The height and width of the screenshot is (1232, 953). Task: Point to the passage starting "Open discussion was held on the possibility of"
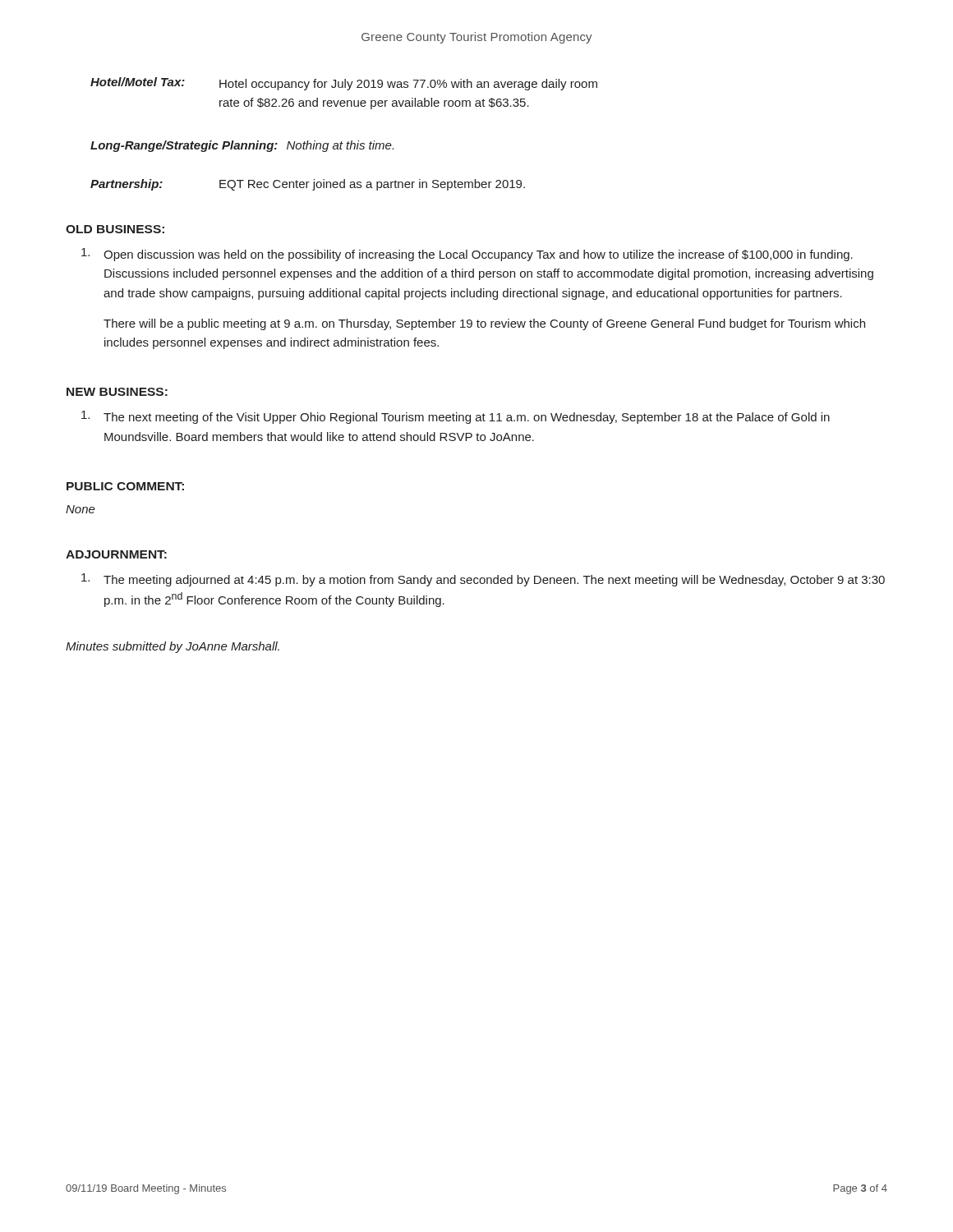pyautogui.click(x=484, y=273)
